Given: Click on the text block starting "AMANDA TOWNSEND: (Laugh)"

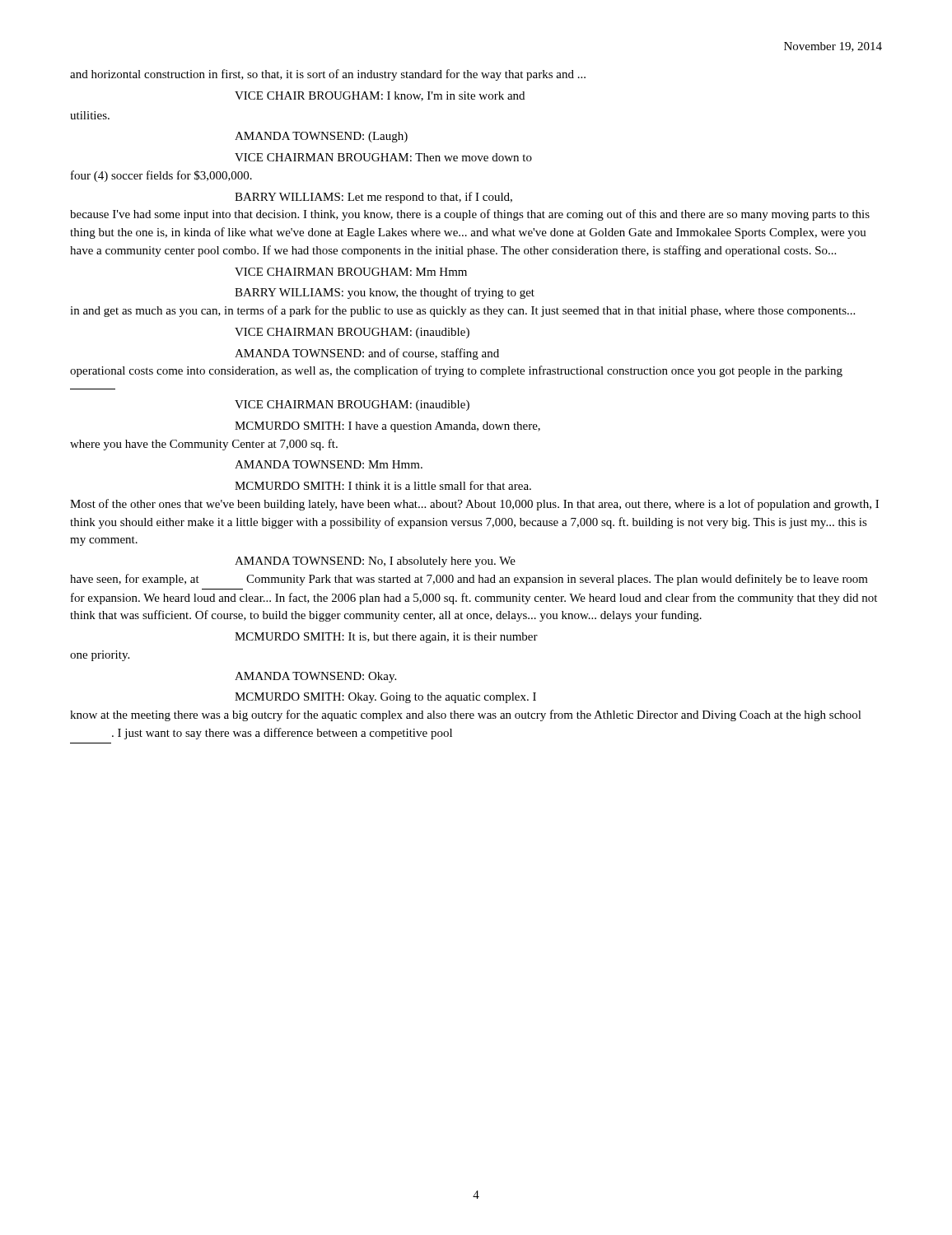Looking at the screenshot, I should coord(321,137).
